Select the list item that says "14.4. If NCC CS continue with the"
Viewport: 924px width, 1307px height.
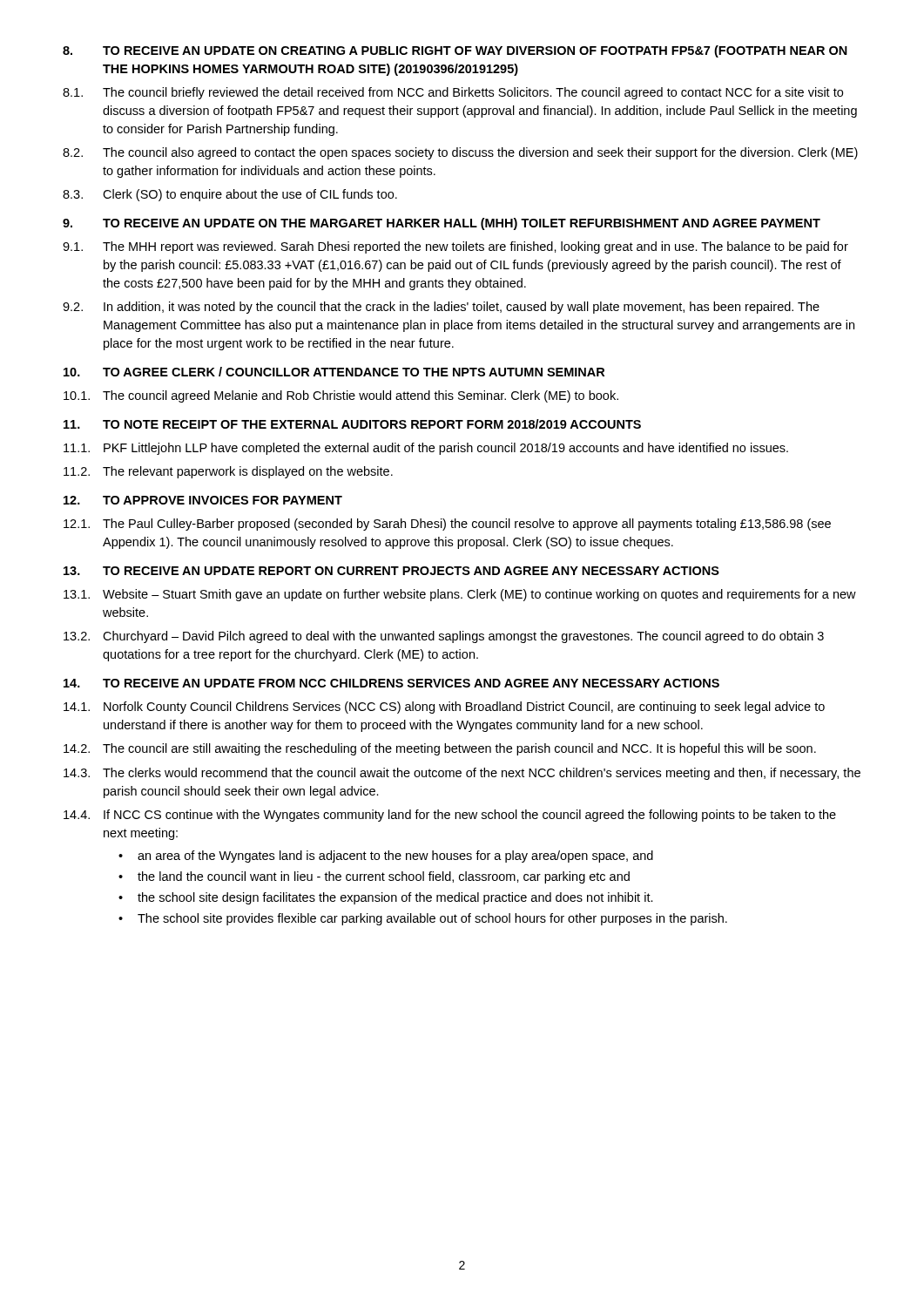pyautogui.click(x=462, y=868)
